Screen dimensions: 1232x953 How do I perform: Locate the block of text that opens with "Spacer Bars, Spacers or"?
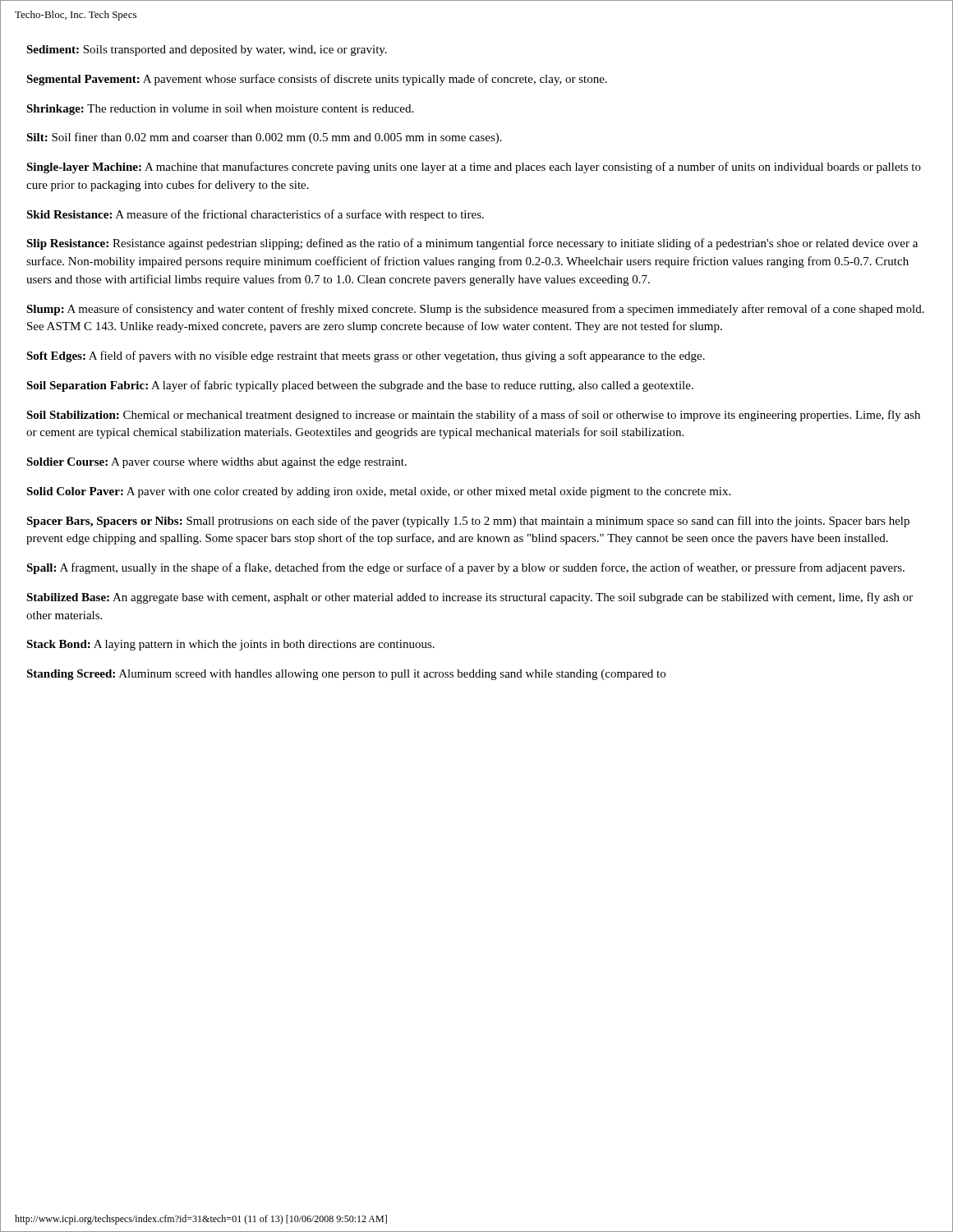[x=468, y=529]
